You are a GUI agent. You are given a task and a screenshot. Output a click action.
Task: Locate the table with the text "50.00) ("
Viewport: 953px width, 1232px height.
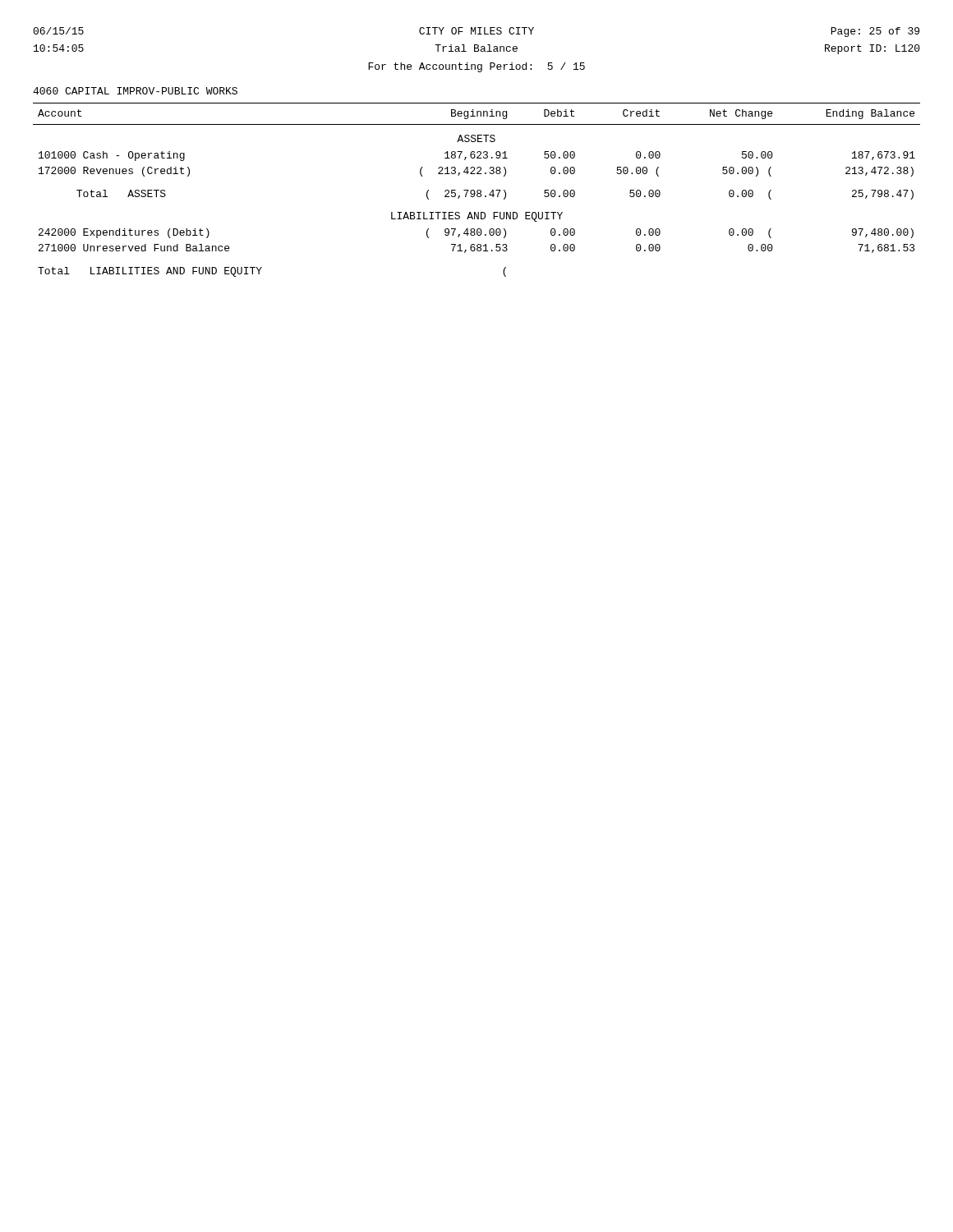(476, 189)
